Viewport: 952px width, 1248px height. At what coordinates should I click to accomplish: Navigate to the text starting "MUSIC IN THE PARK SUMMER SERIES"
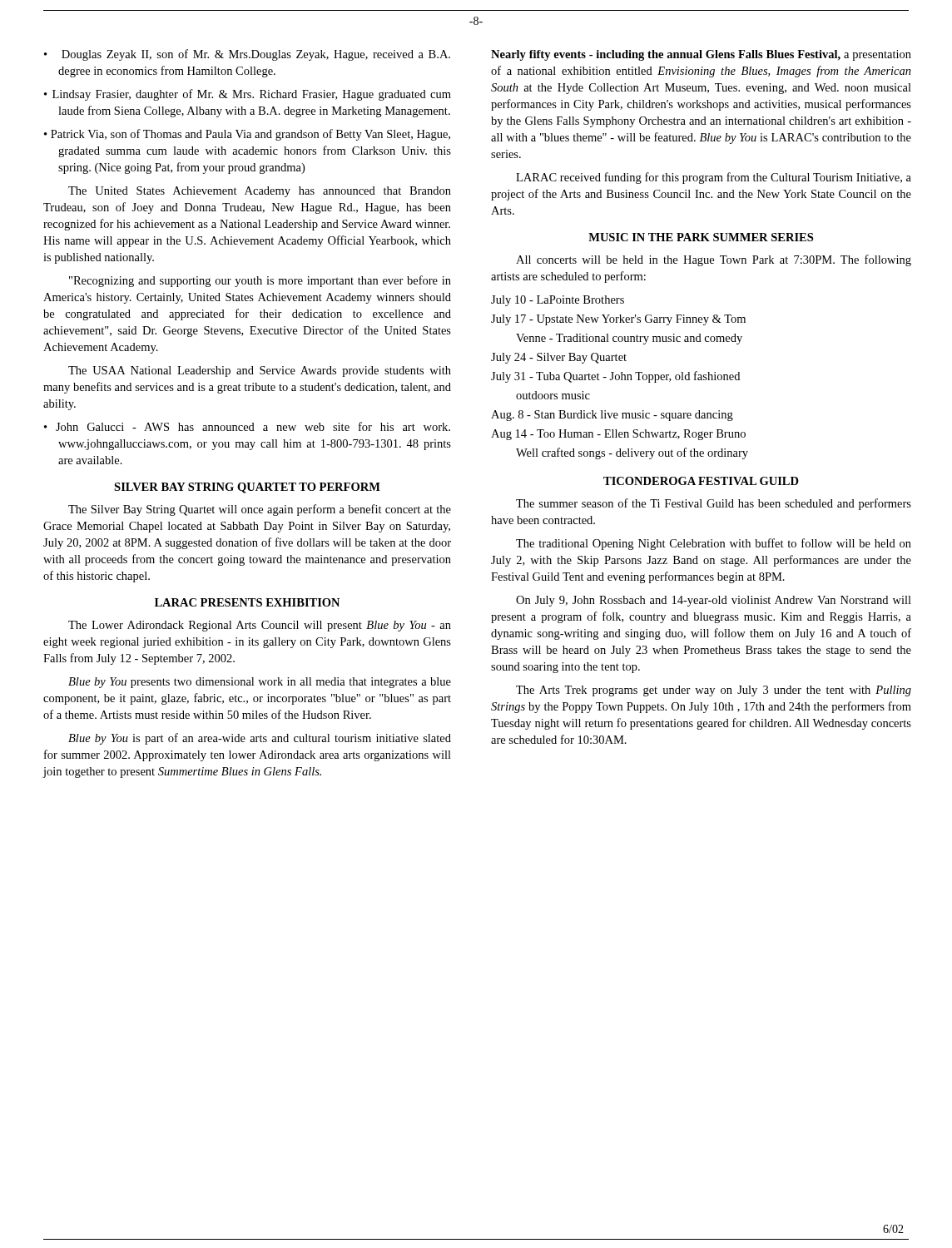click(701, 237)
